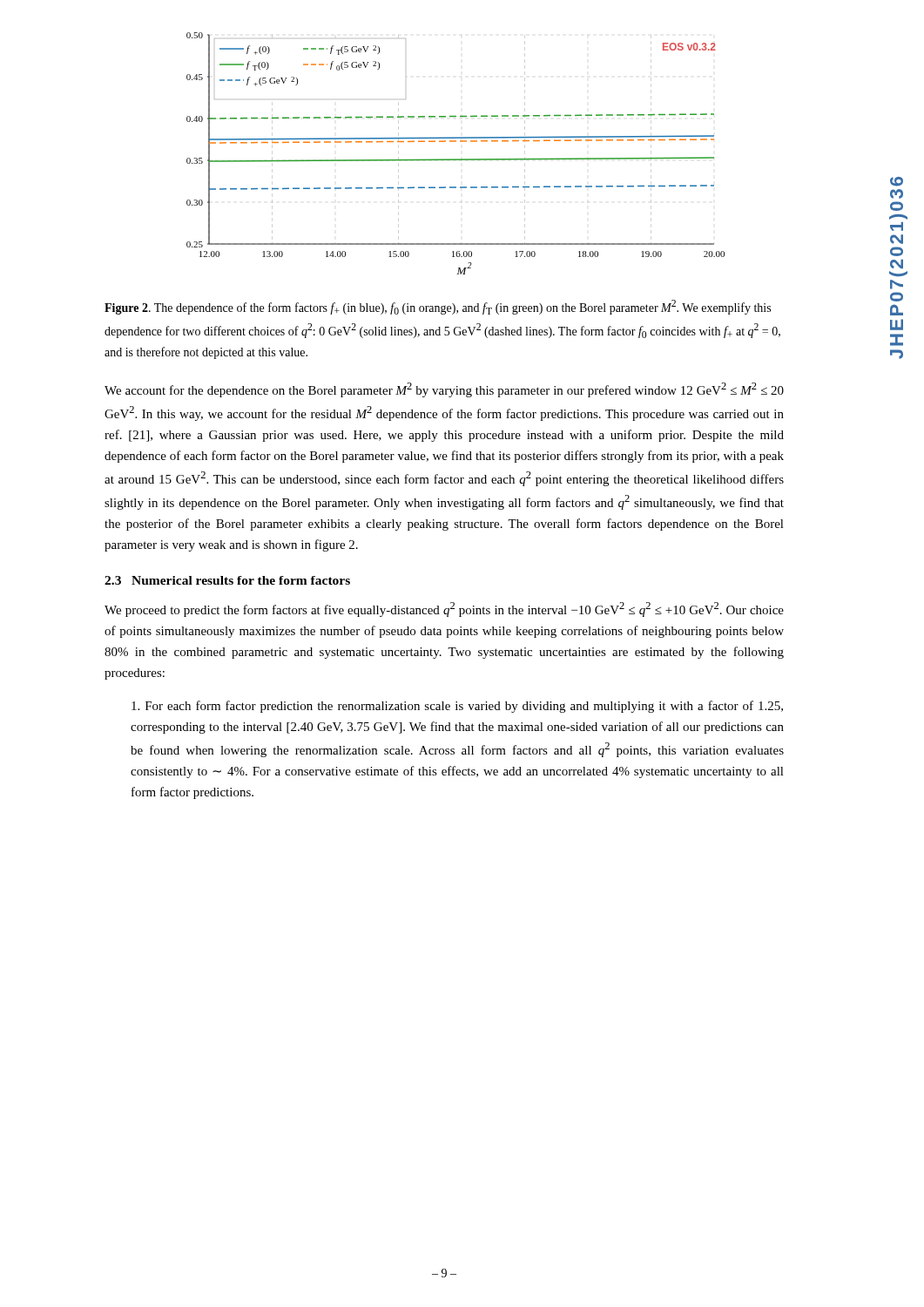Select the region starting "We account for the dependence on"
924x1307 pixels.
(x=444, y=466)
